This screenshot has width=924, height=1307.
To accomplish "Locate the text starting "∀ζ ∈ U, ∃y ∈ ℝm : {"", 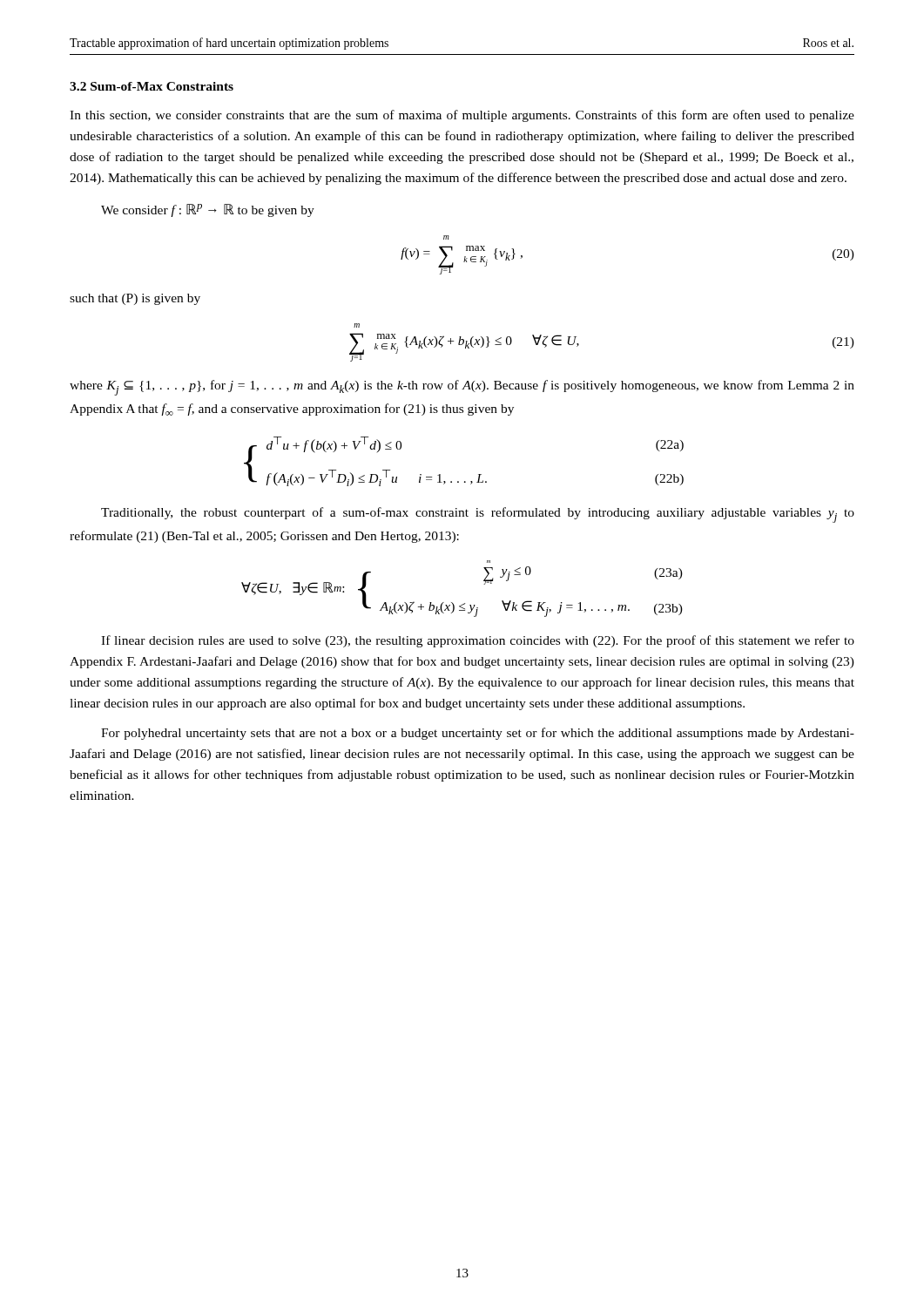I will coord(462,588).
